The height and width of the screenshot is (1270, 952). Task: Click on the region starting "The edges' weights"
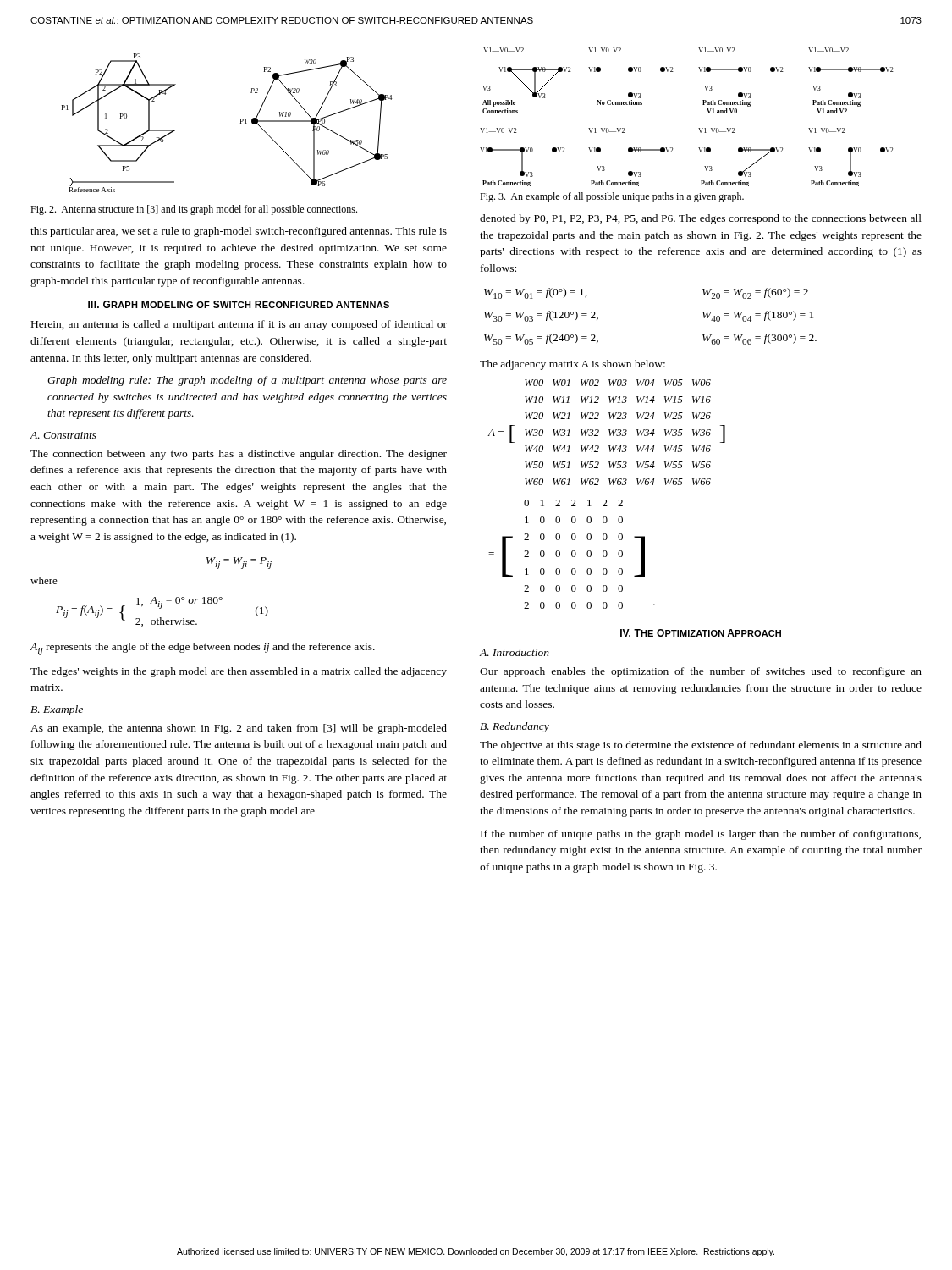[239, 679]
